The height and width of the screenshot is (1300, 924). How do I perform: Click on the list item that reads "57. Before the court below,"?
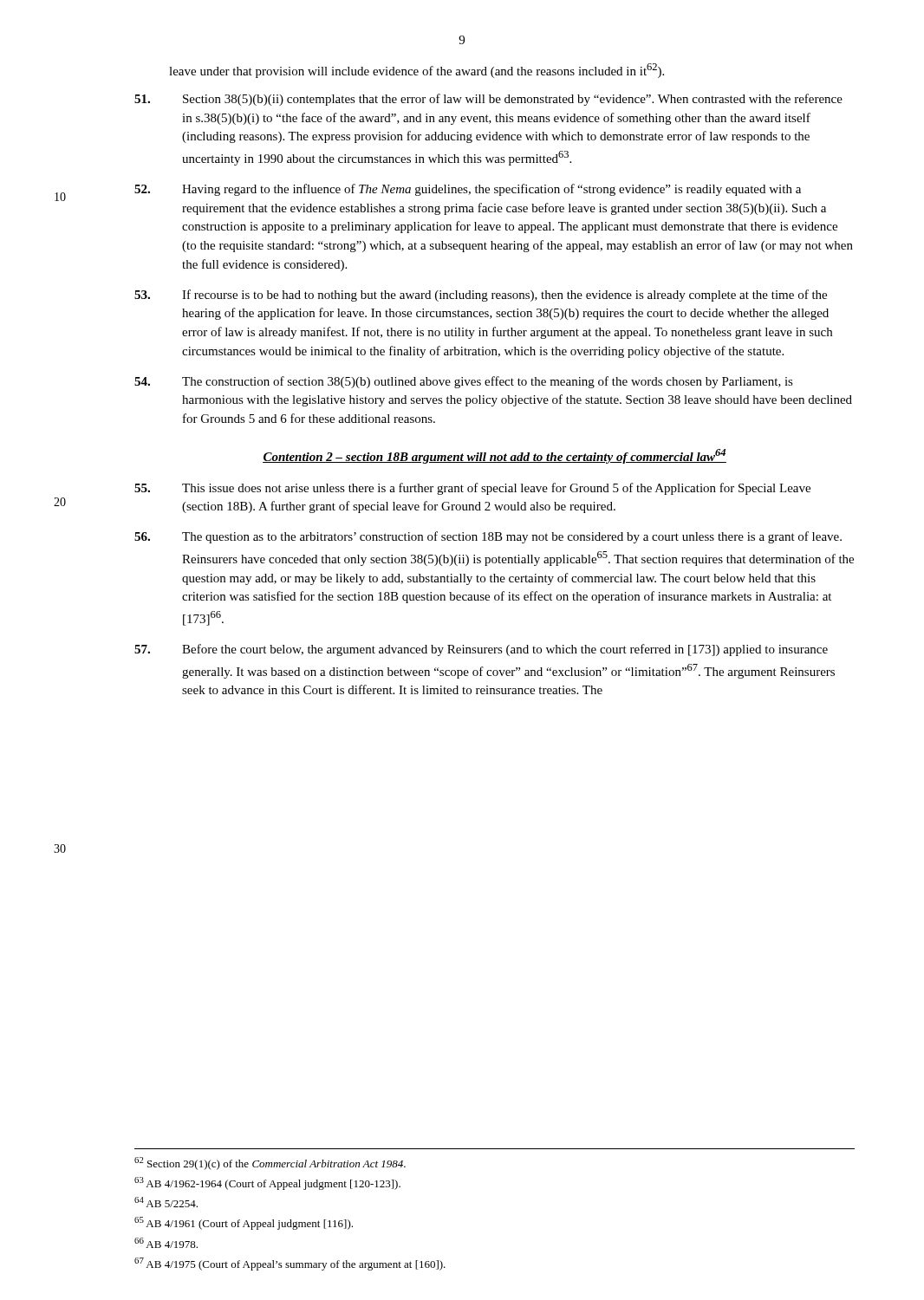[495, 670]
